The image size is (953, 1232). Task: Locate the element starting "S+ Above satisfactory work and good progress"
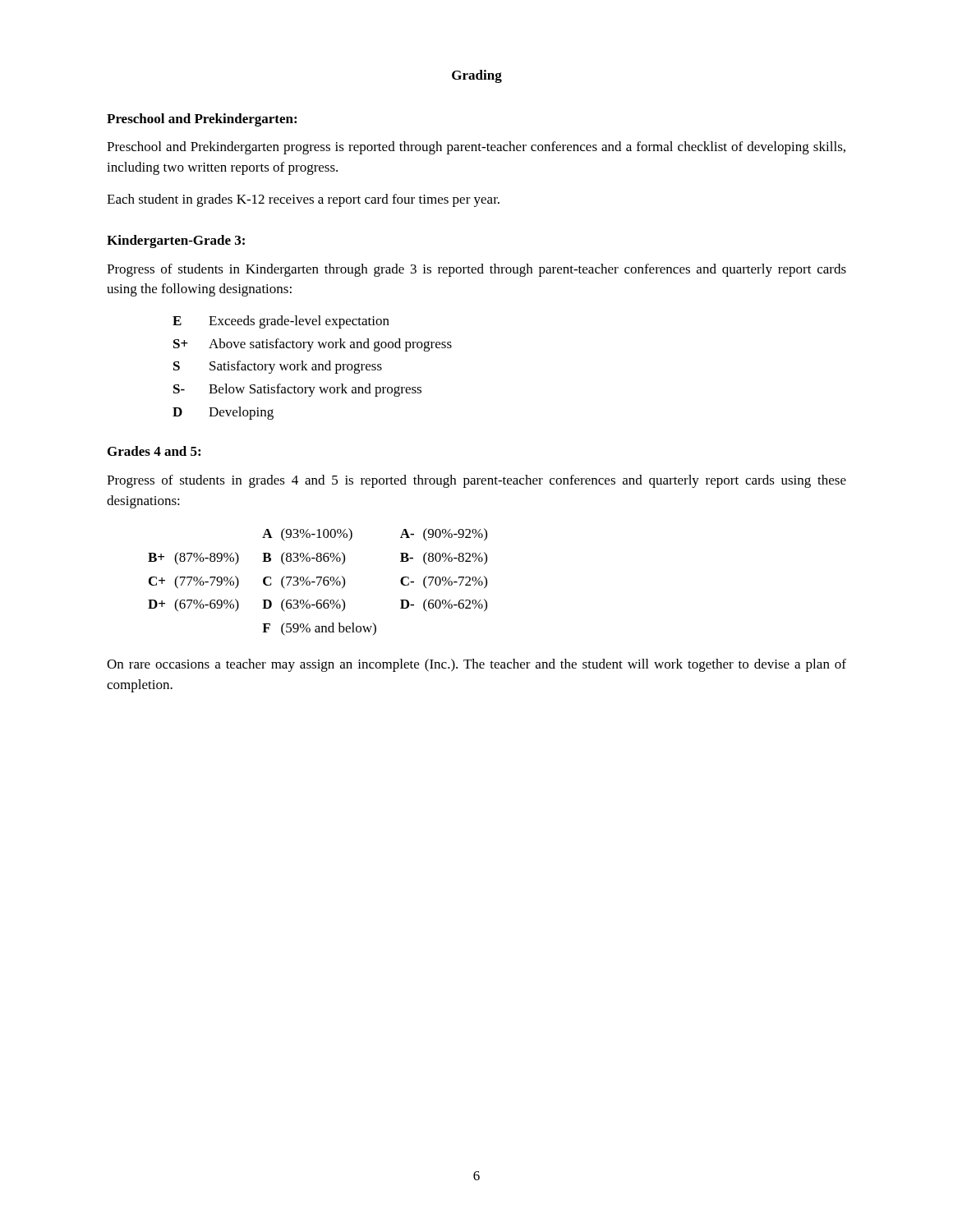(313, 345)
